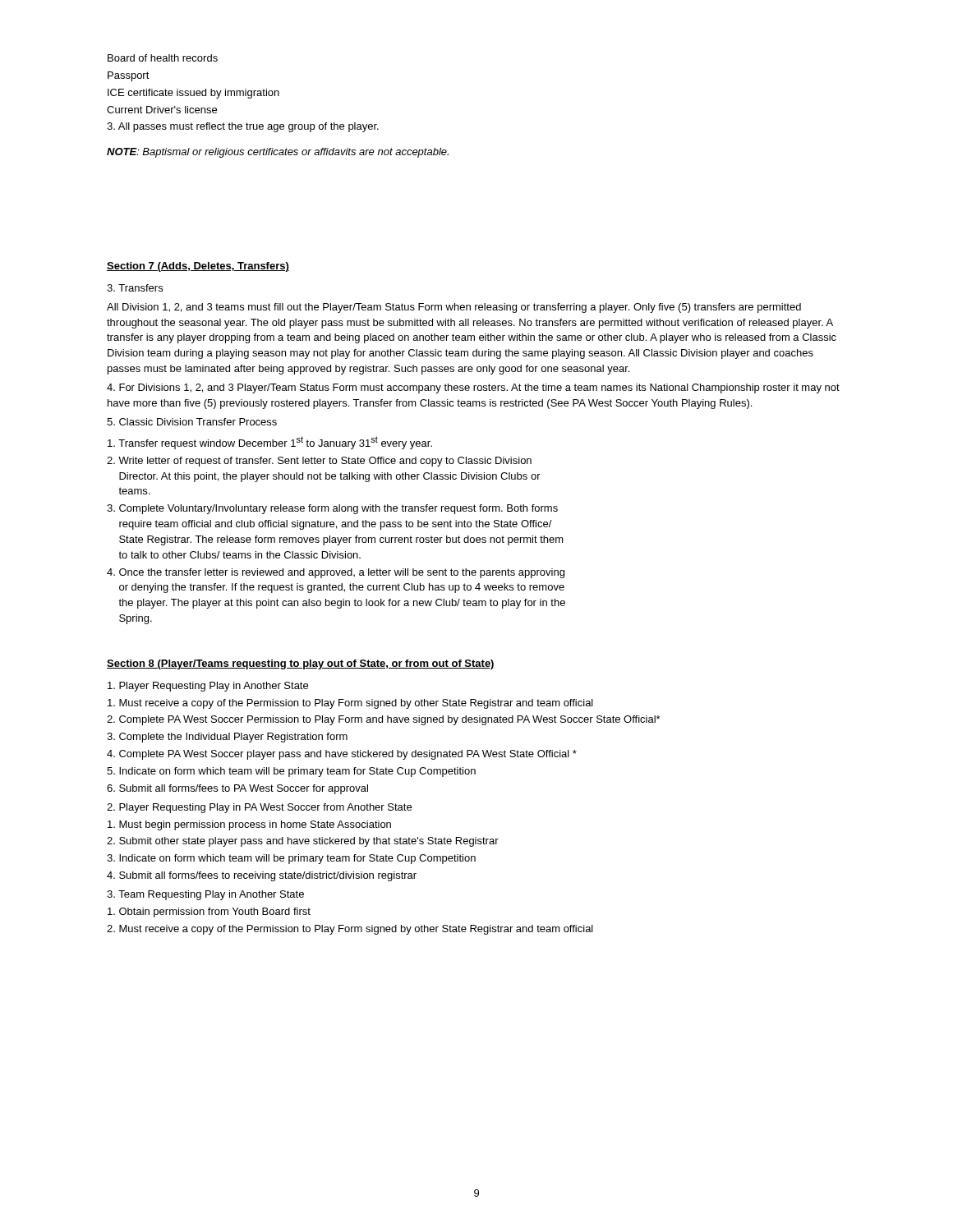Find the list item with the text "3. Indicate on form"
Screen dimensions: 1232x953
tap(291, 858)
